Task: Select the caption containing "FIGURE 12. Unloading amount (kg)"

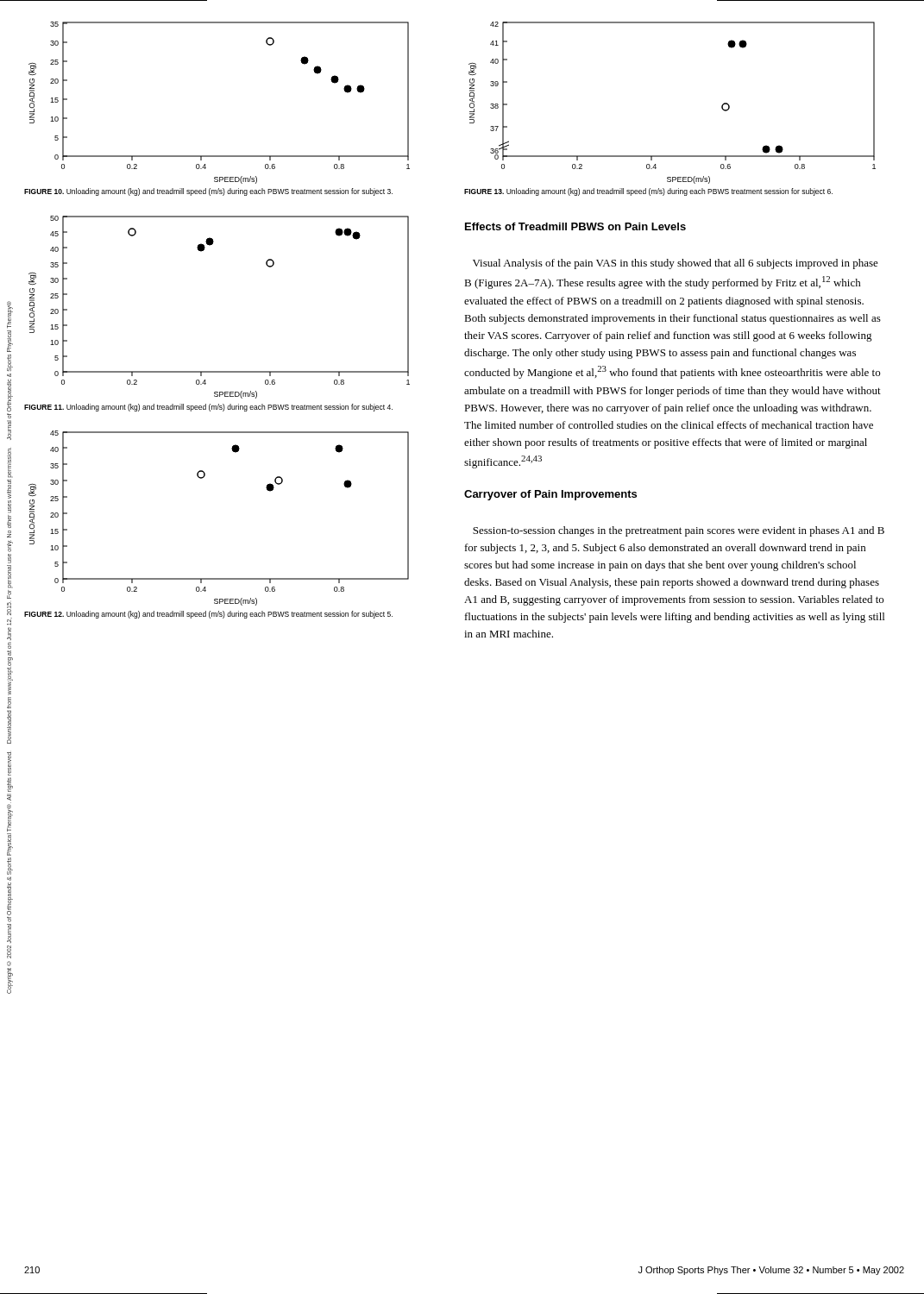Action: coord(223,615)
